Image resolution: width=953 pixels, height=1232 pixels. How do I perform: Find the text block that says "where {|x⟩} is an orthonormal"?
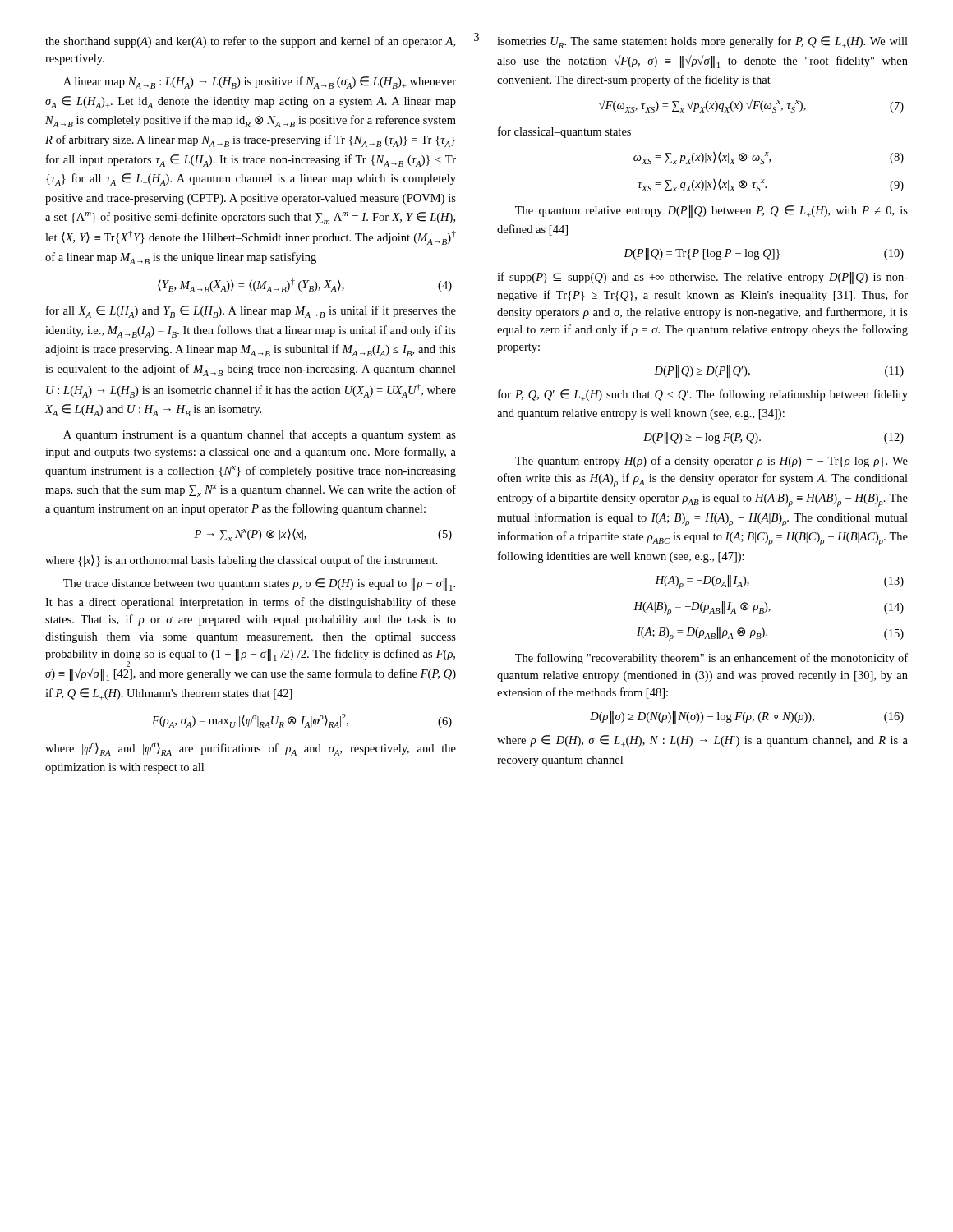tap(251, 628)
